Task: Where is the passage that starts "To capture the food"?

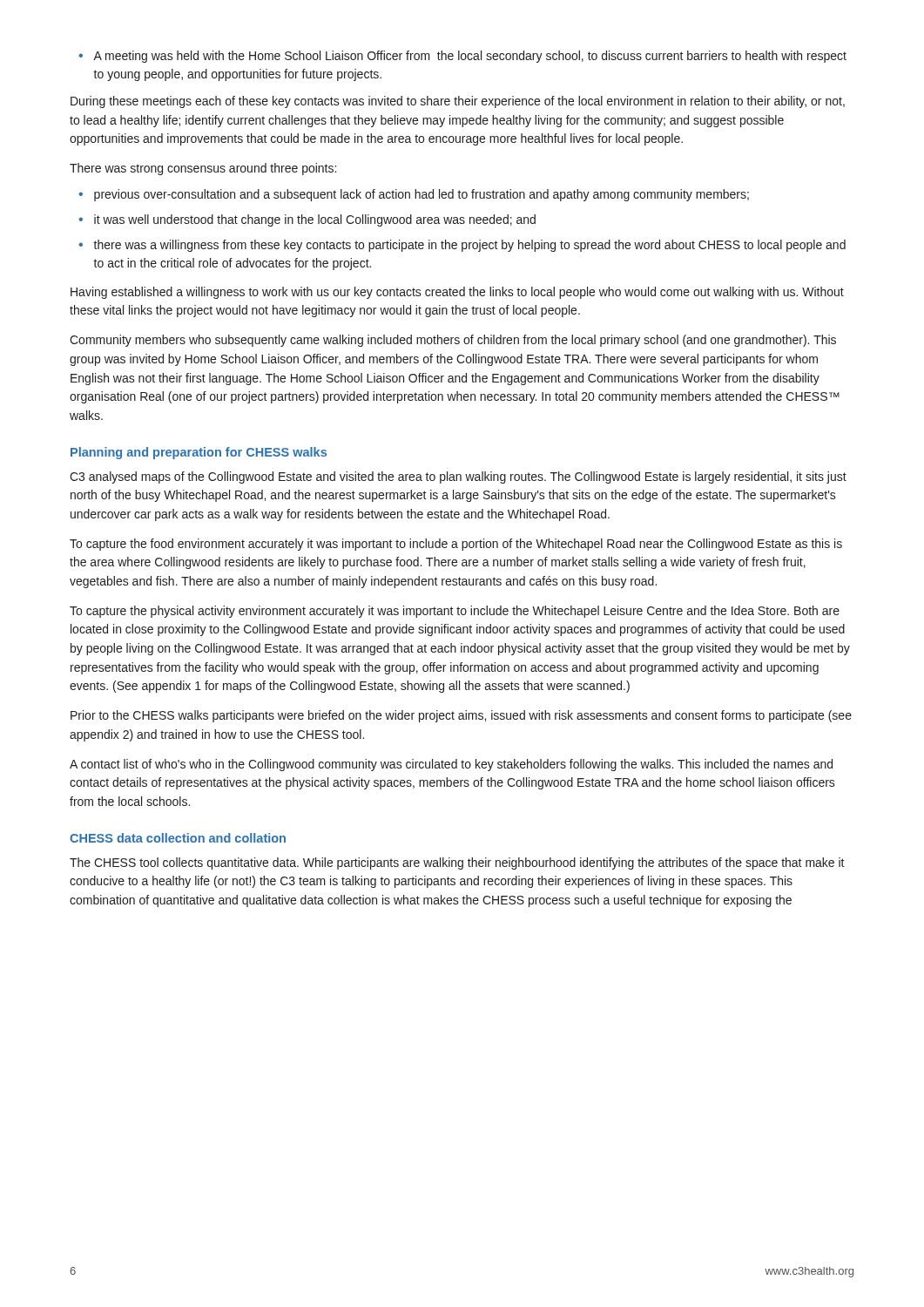Action: click(x=456, y=562)
